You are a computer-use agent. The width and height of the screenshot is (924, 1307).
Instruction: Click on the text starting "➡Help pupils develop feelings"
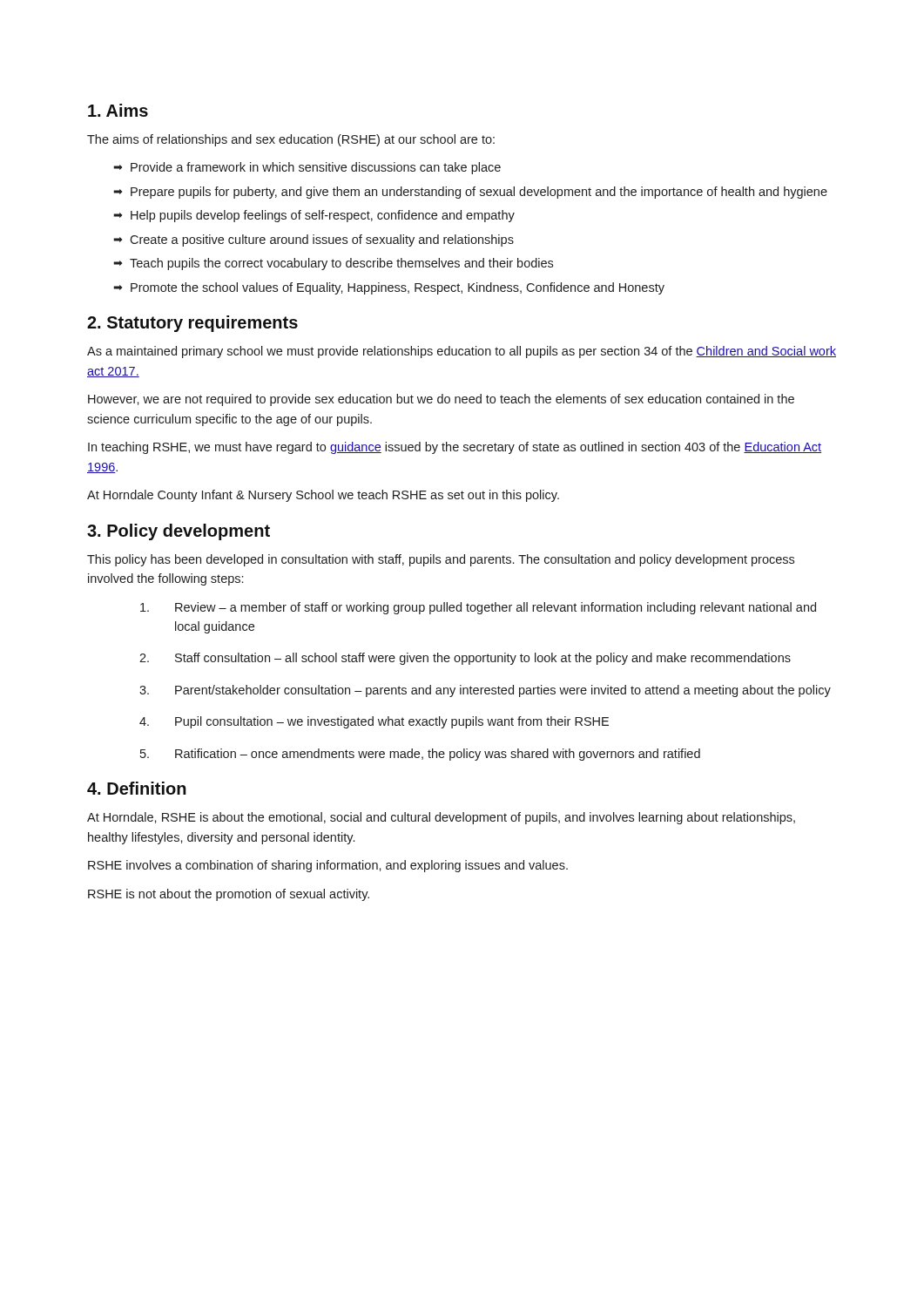coord(314,216)
